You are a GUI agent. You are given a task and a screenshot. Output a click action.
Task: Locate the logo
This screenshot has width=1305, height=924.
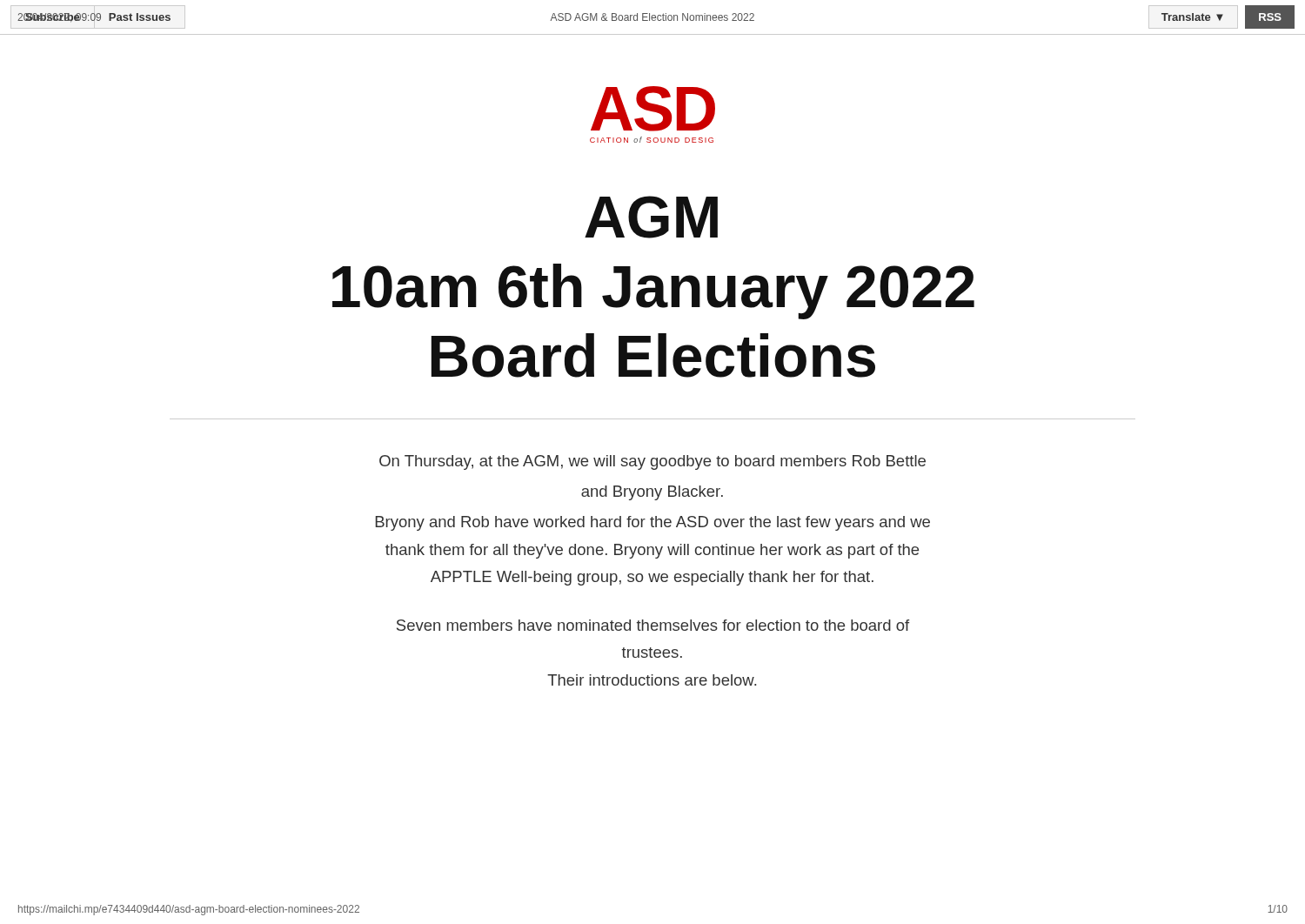652,115
